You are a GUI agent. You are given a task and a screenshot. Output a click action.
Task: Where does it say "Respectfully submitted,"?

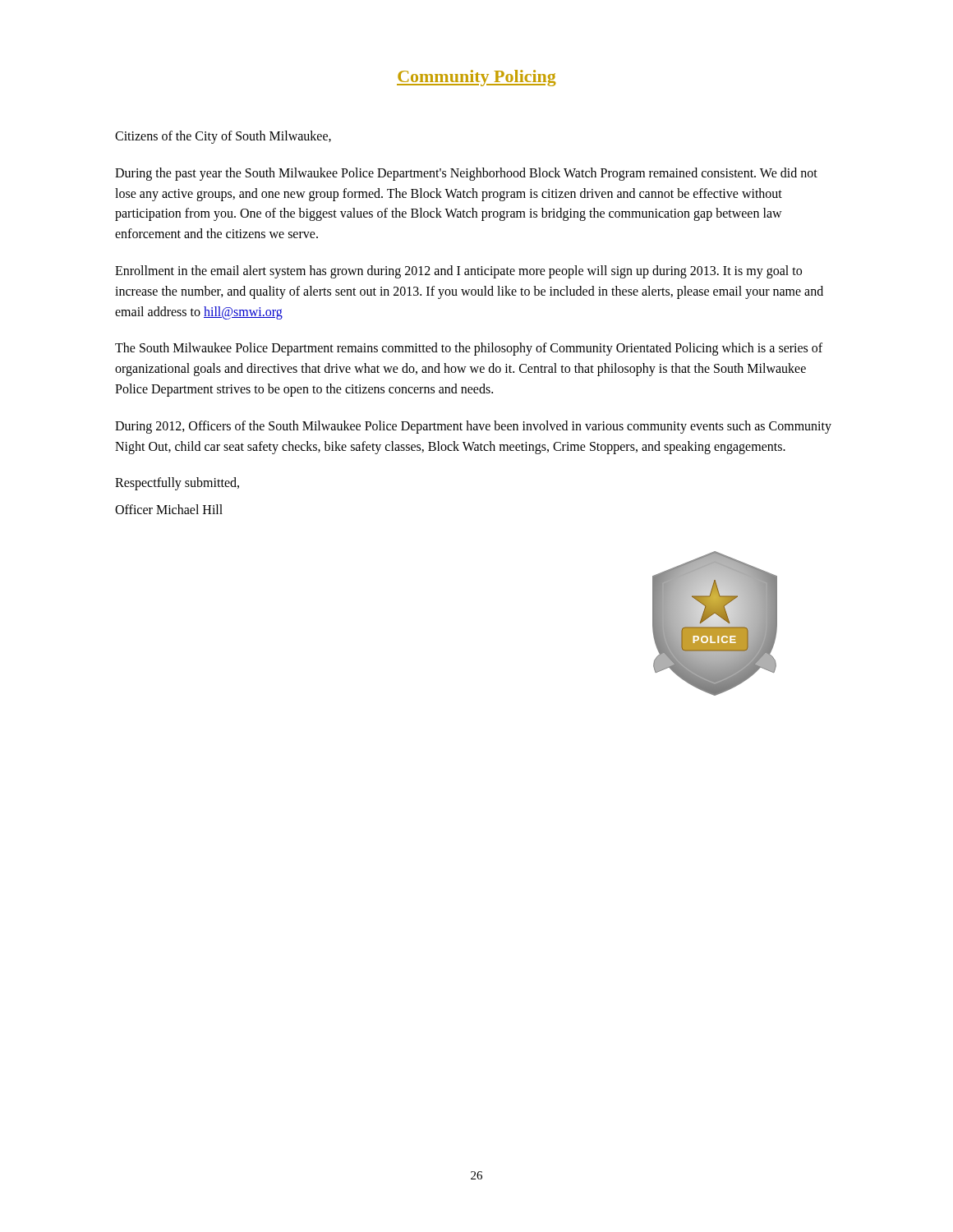pyautogui.click(x=177, y=483)
